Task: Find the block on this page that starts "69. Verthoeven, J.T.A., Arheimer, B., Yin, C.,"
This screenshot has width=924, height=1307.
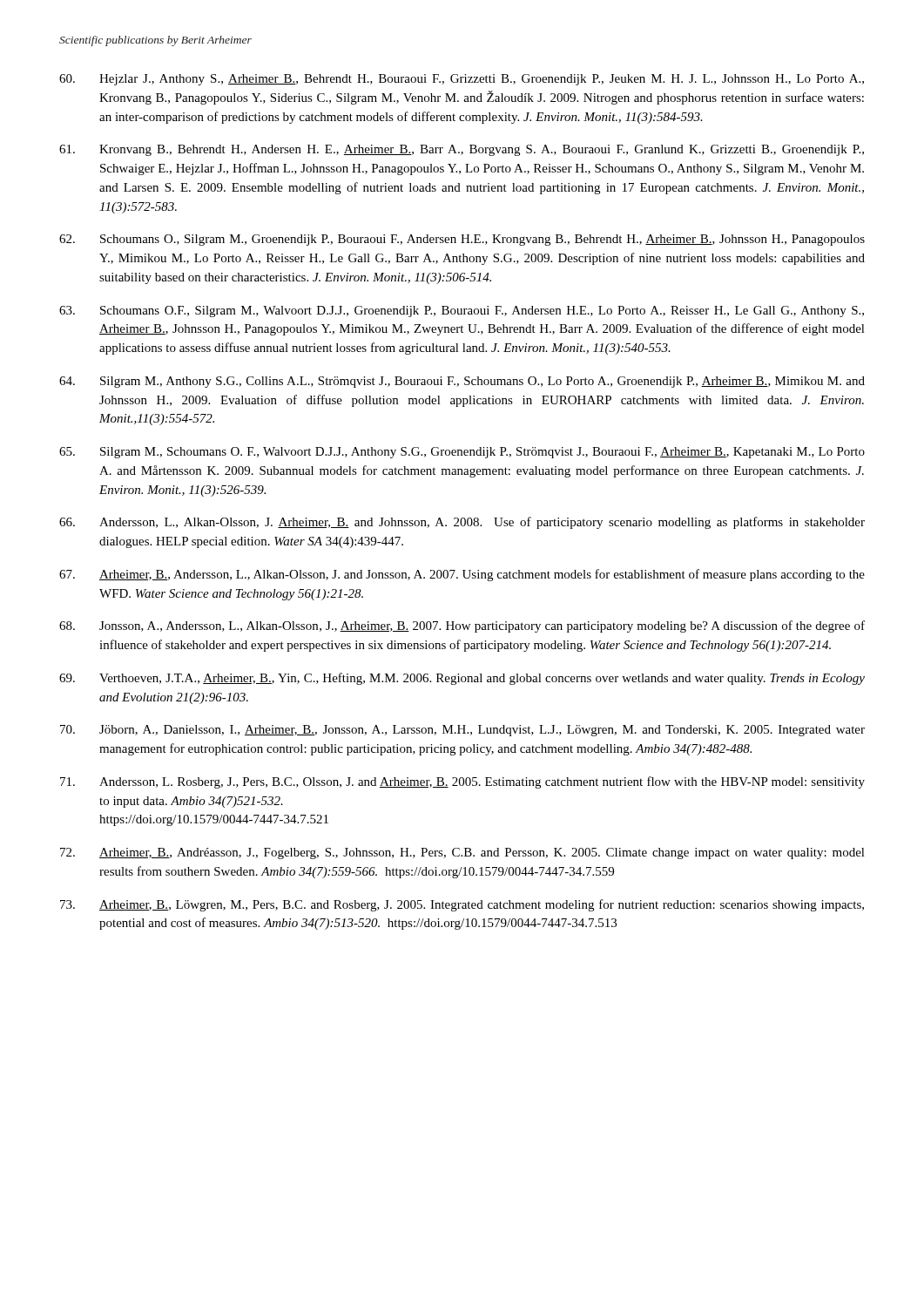Action: [462, 688]
